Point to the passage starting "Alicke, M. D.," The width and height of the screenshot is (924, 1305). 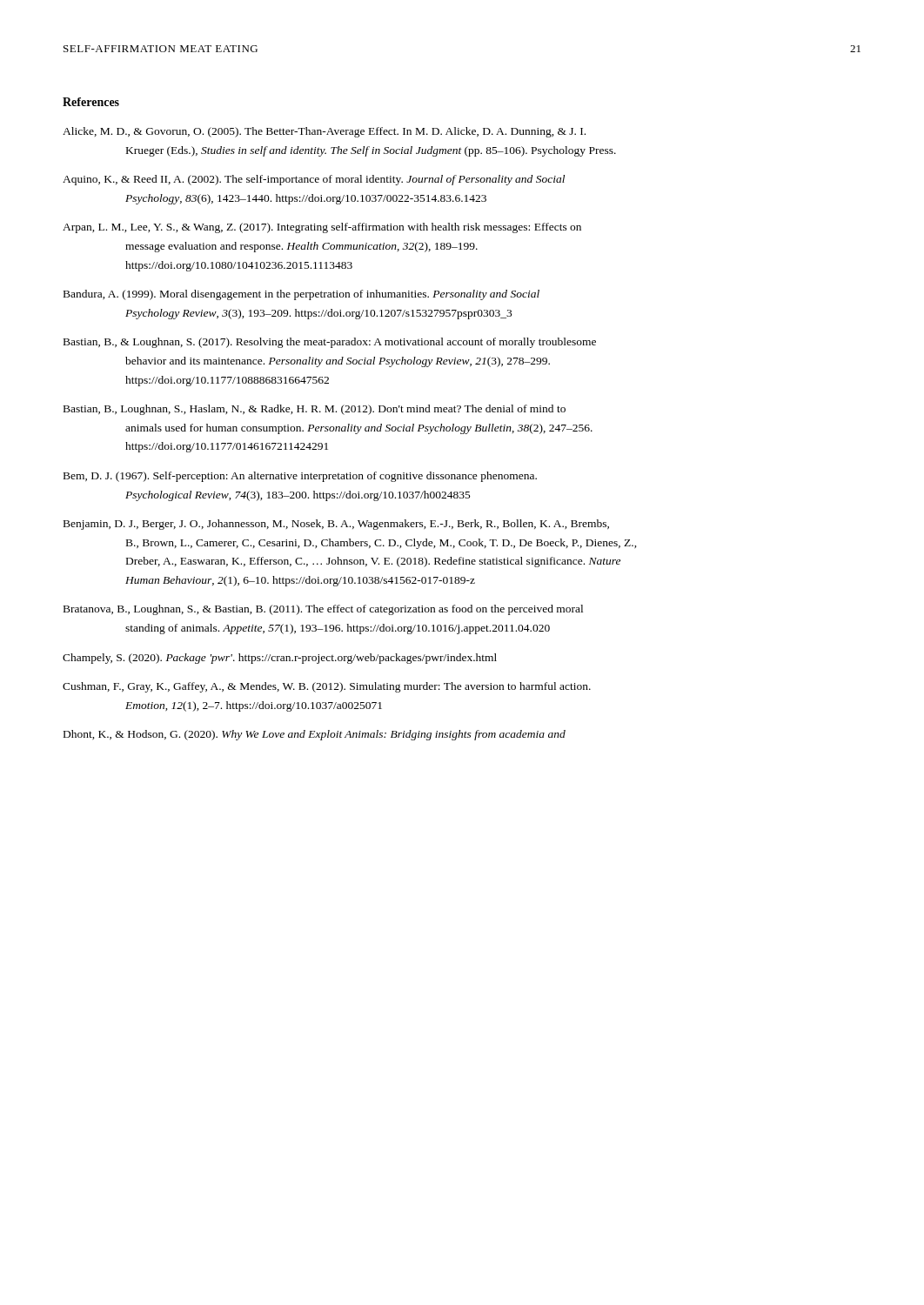462,141
